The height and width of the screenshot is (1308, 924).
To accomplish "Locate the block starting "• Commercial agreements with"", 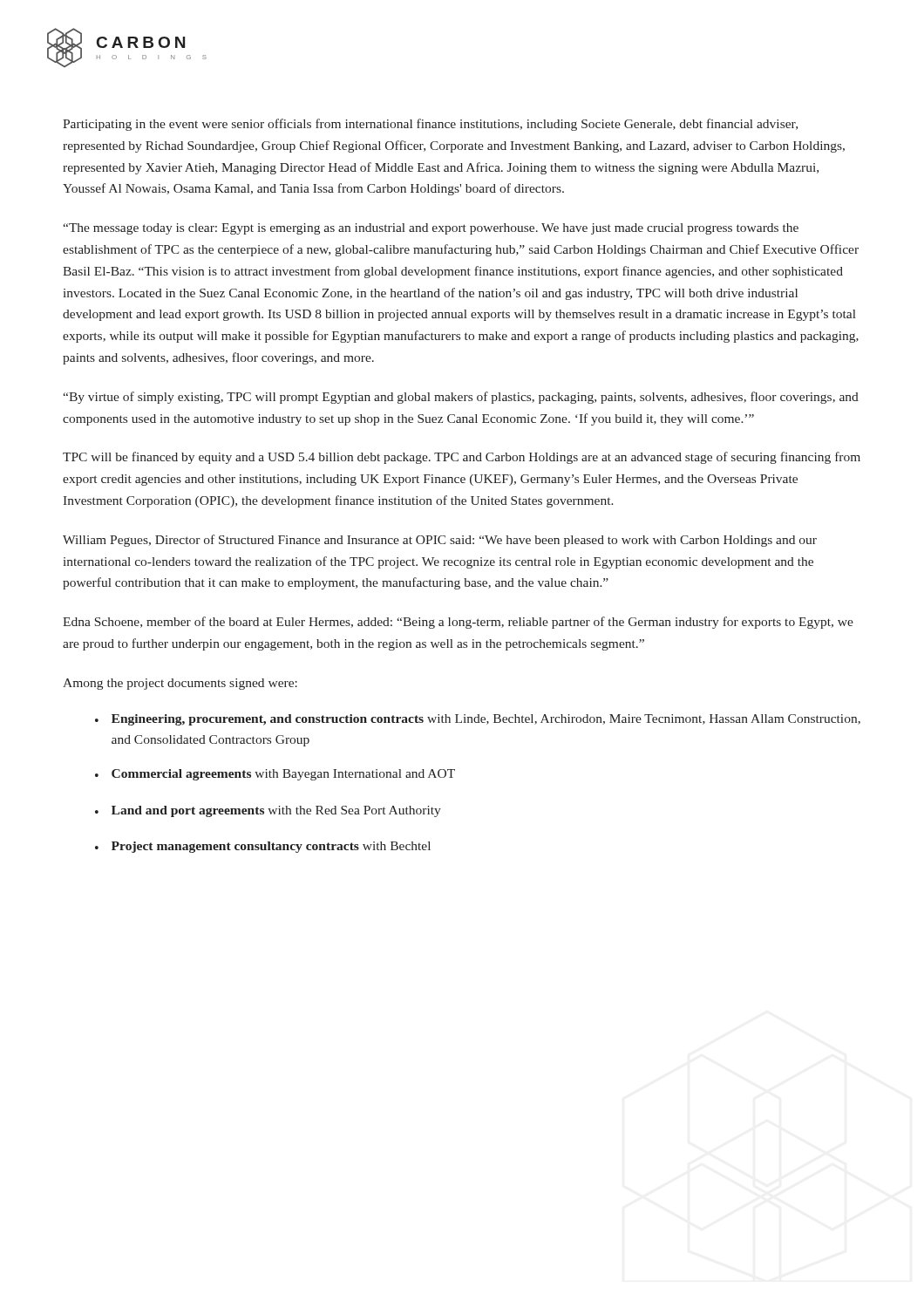I will (x=275, y=775).
